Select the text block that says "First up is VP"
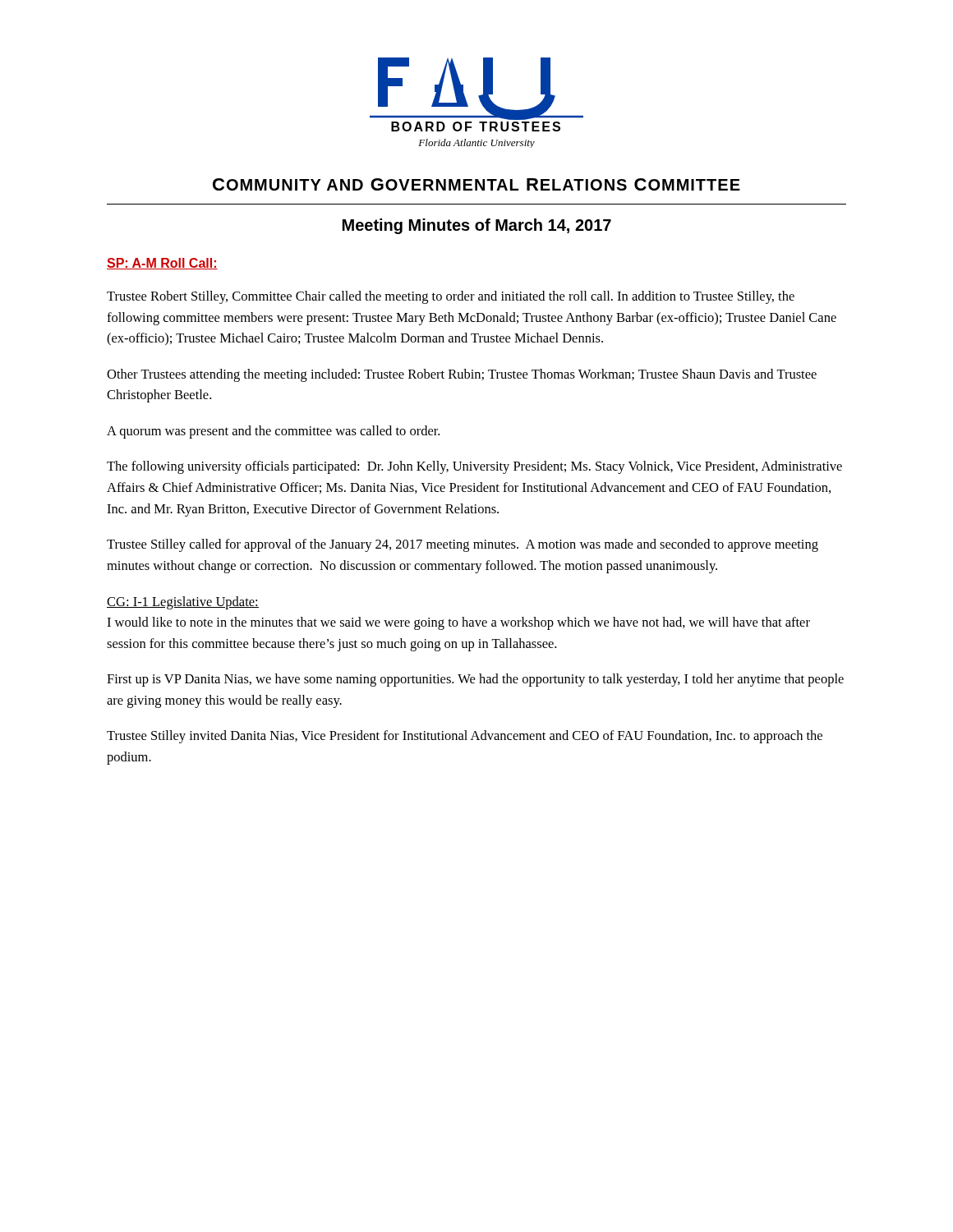The image size is (953, 1232). 475,690
